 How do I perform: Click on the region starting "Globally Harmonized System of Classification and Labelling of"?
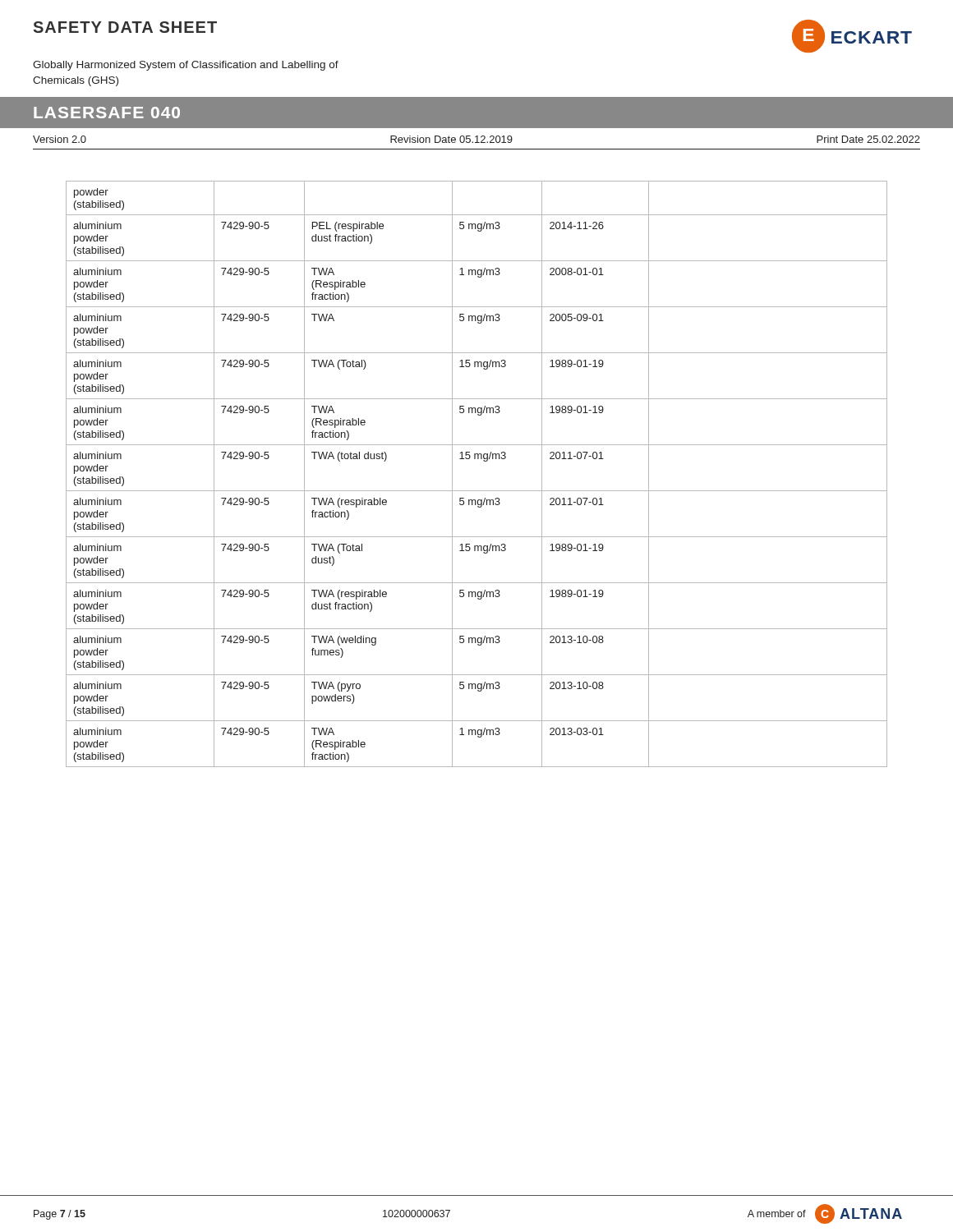(x=185, y=72)
